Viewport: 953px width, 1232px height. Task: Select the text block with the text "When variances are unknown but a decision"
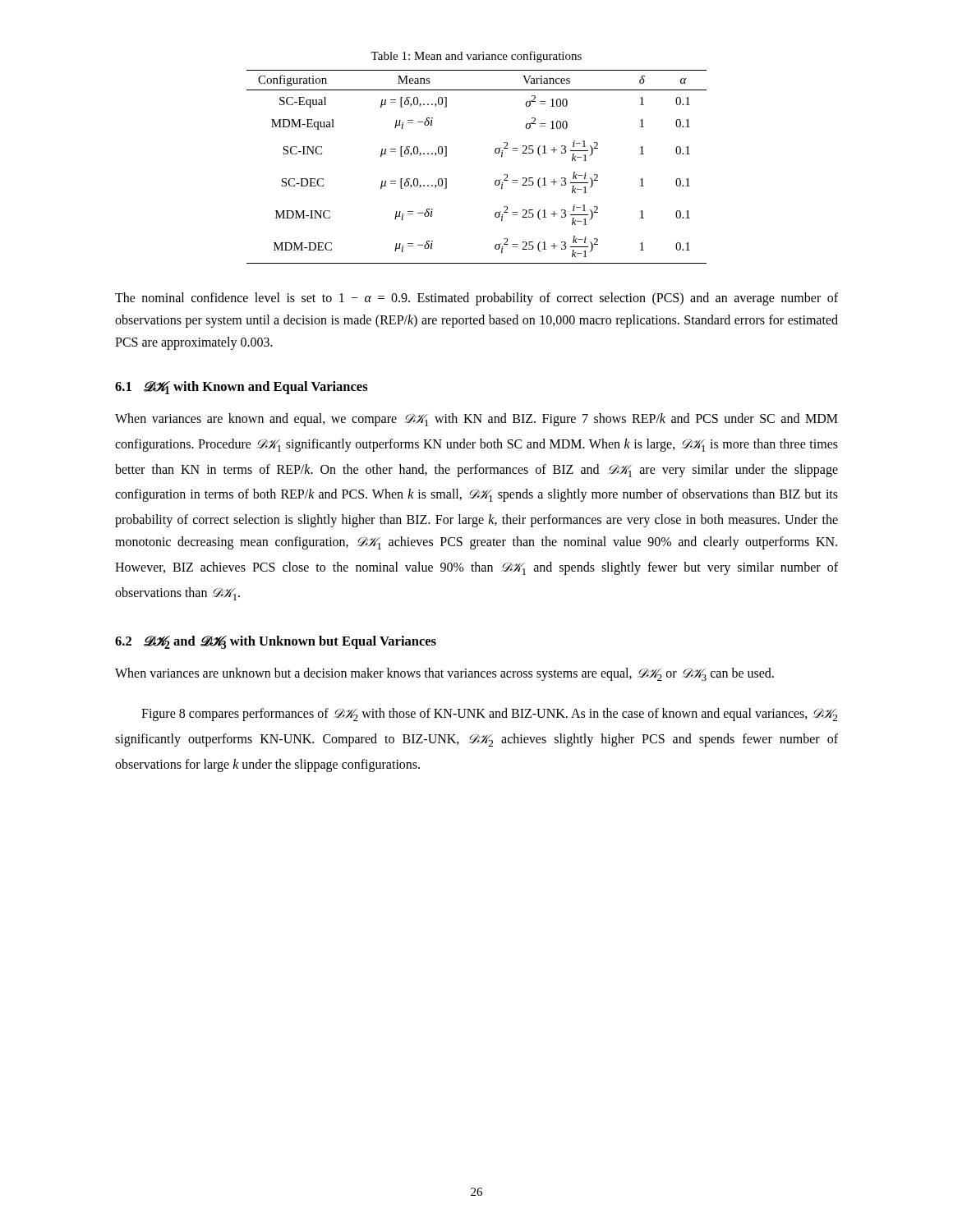click(x=445, y=675)
